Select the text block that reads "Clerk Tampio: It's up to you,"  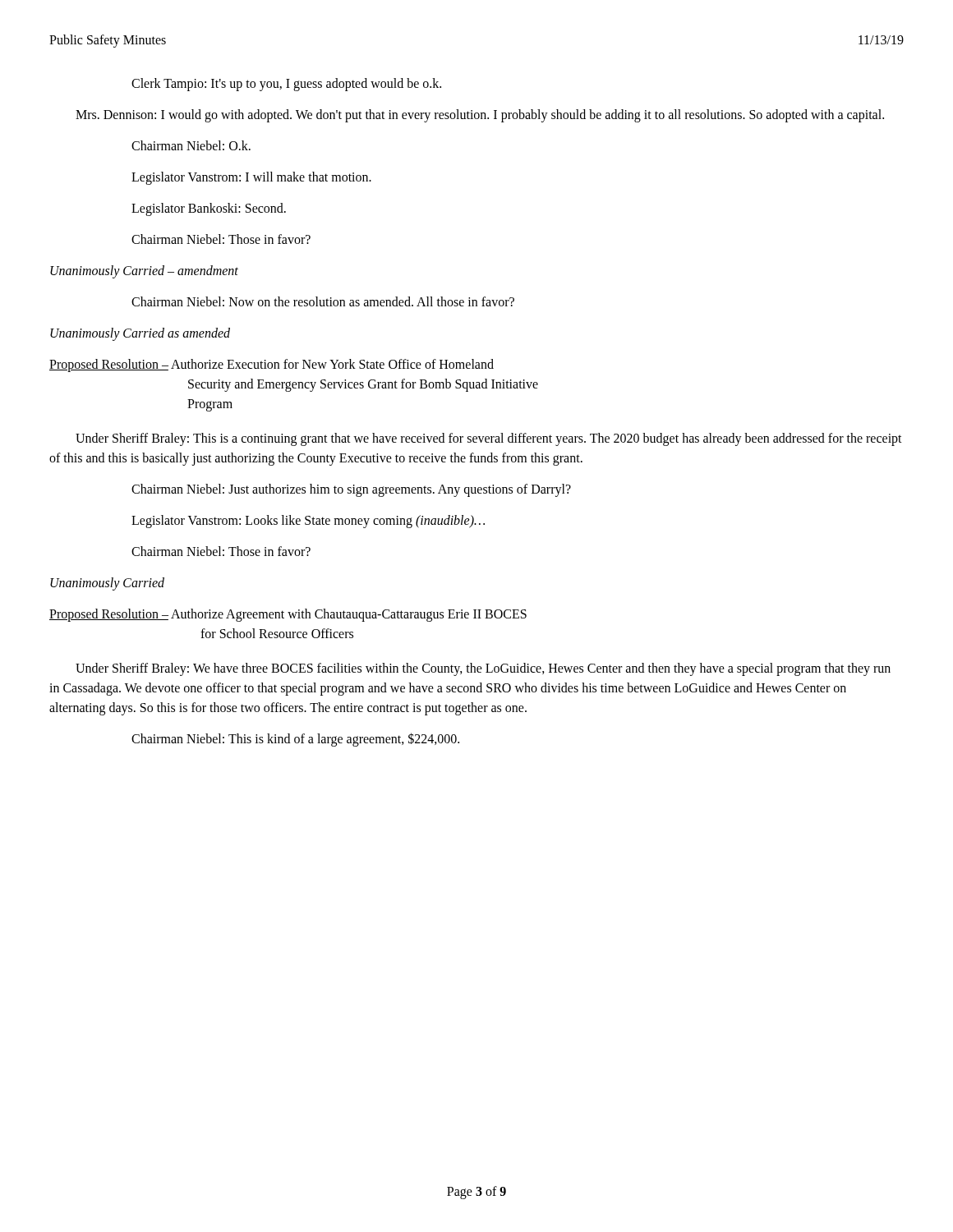coord(287,83)
